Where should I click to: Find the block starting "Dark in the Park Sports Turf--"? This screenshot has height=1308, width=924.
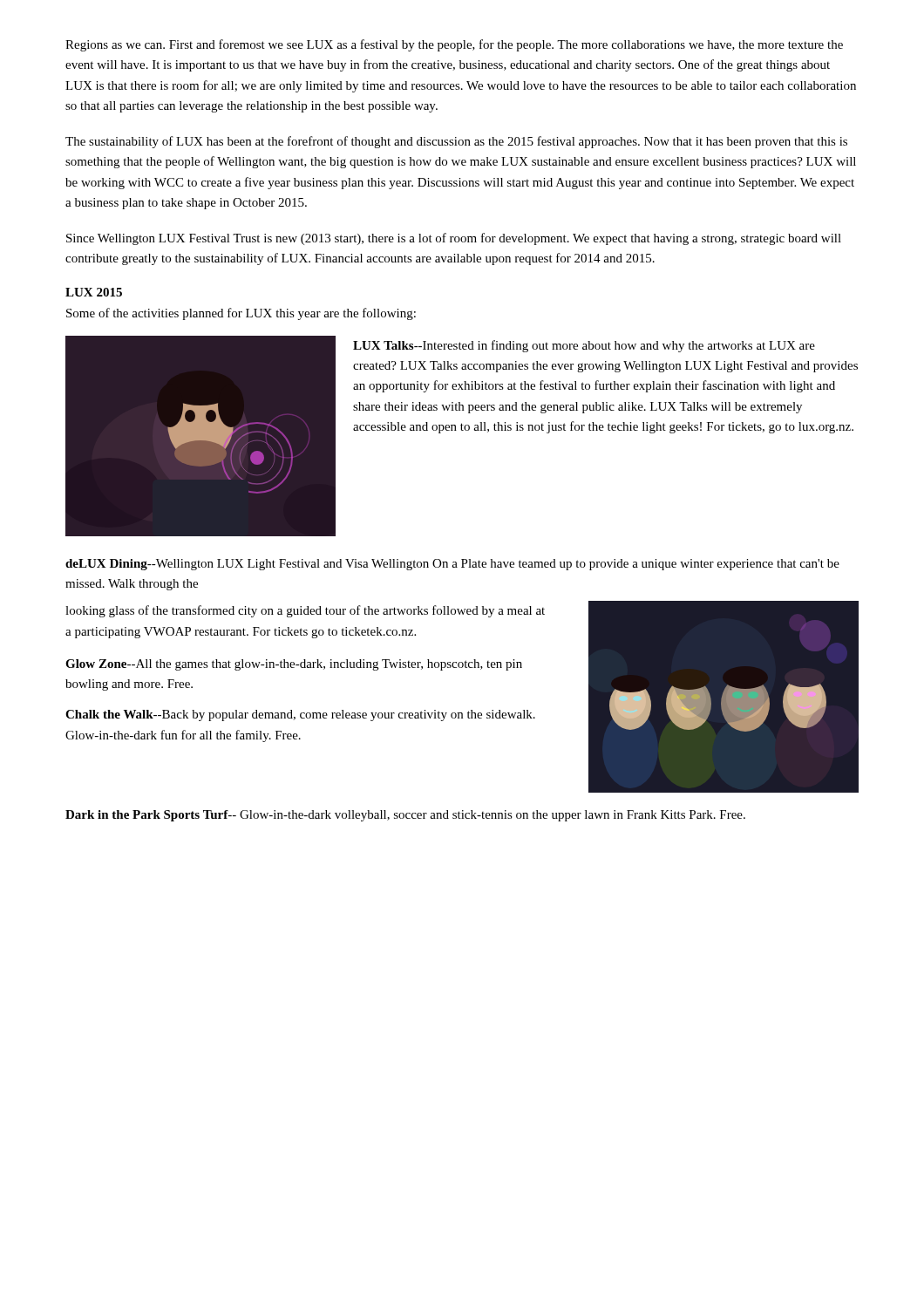point(406,815)
